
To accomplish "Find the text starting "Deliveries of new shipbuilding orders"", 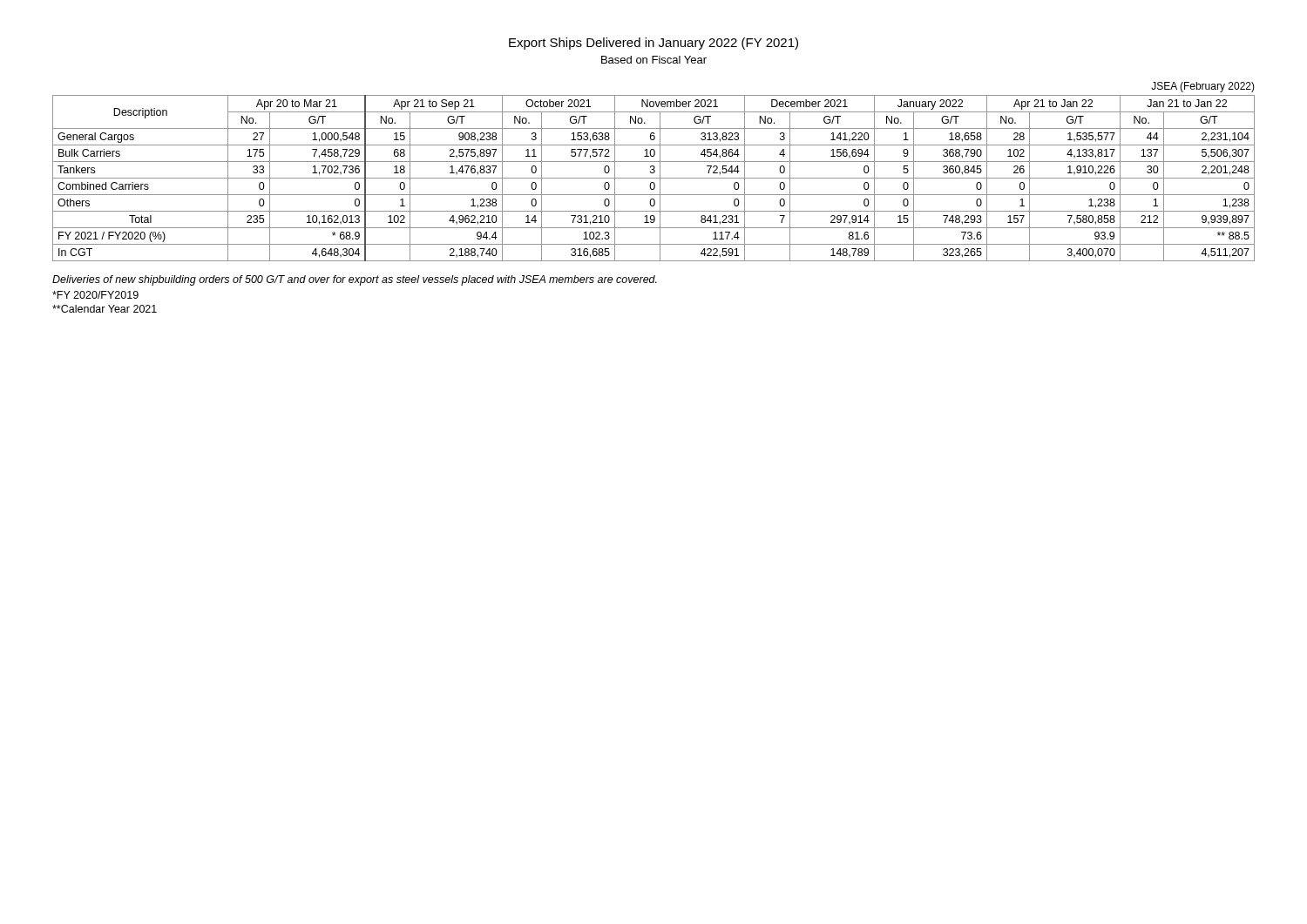I will 355,280.
